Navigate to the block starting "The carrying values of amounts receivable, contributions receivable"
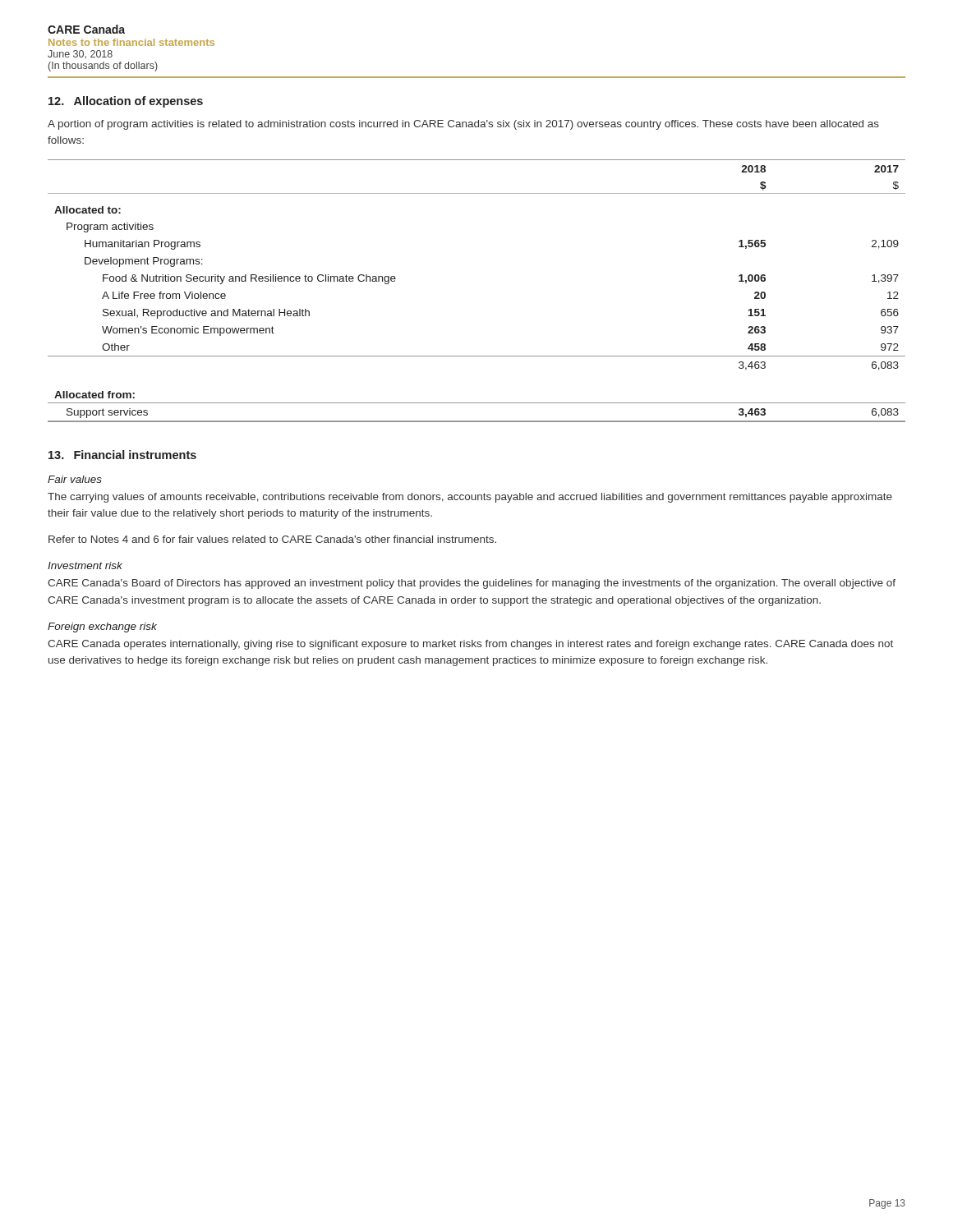This screenshot has height=1232, width=953. [x=470, y=504]
